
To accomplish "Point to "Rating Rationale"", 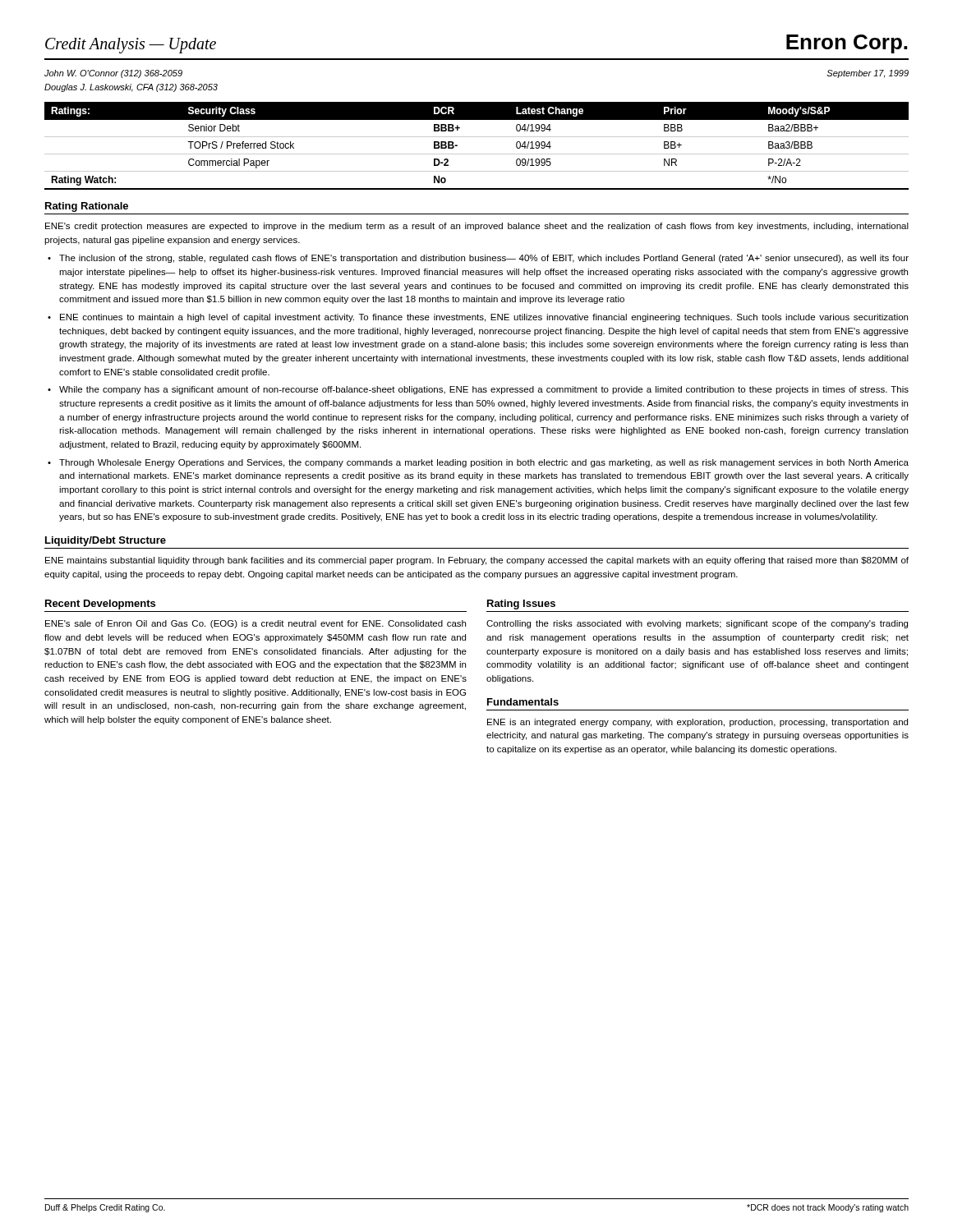I will (x=87, y=206).
